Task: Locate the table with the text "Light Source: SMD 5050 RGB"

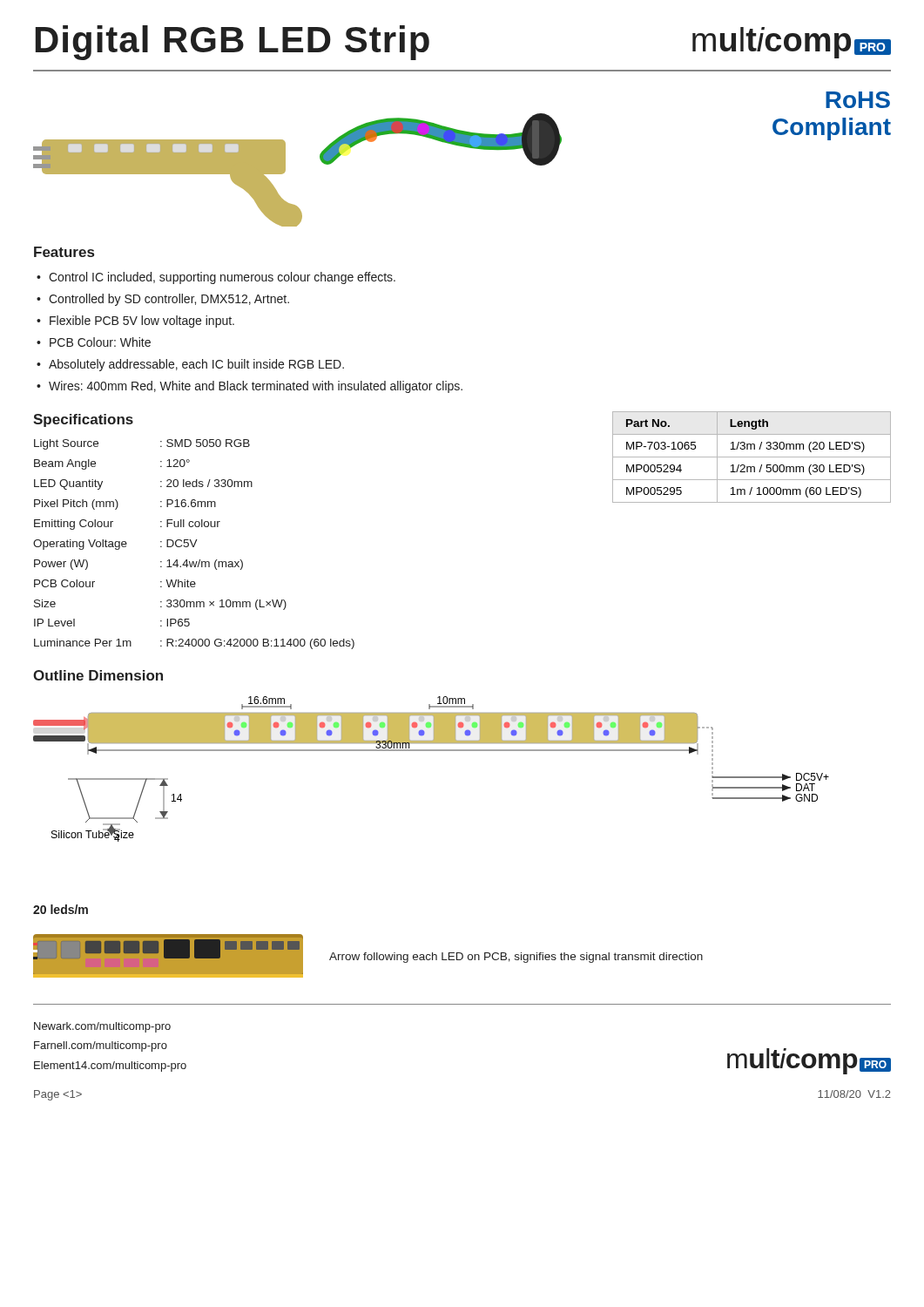Action: pos(310,544)
